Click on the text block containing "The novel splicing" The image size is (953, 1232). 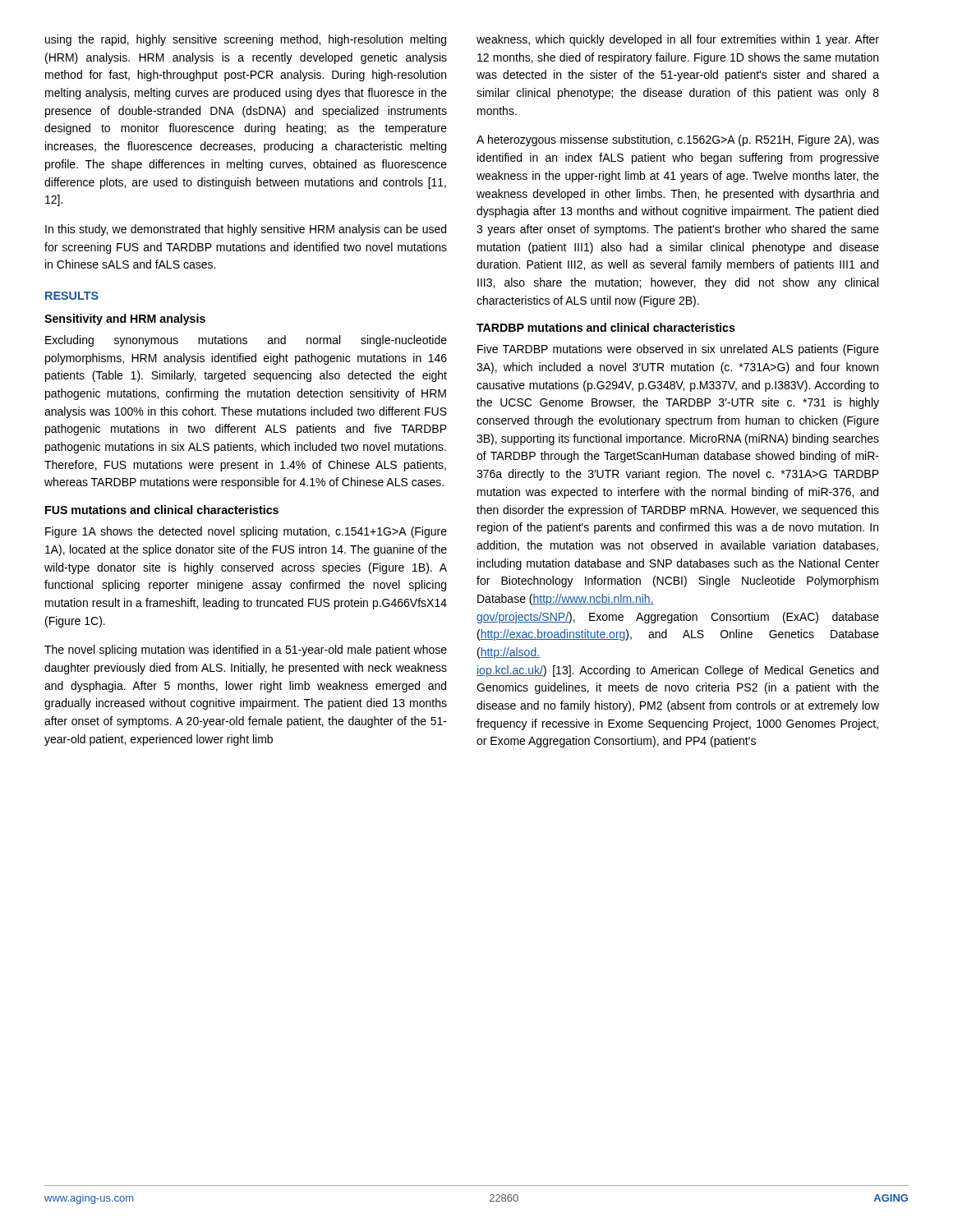[x=246, y=694]
